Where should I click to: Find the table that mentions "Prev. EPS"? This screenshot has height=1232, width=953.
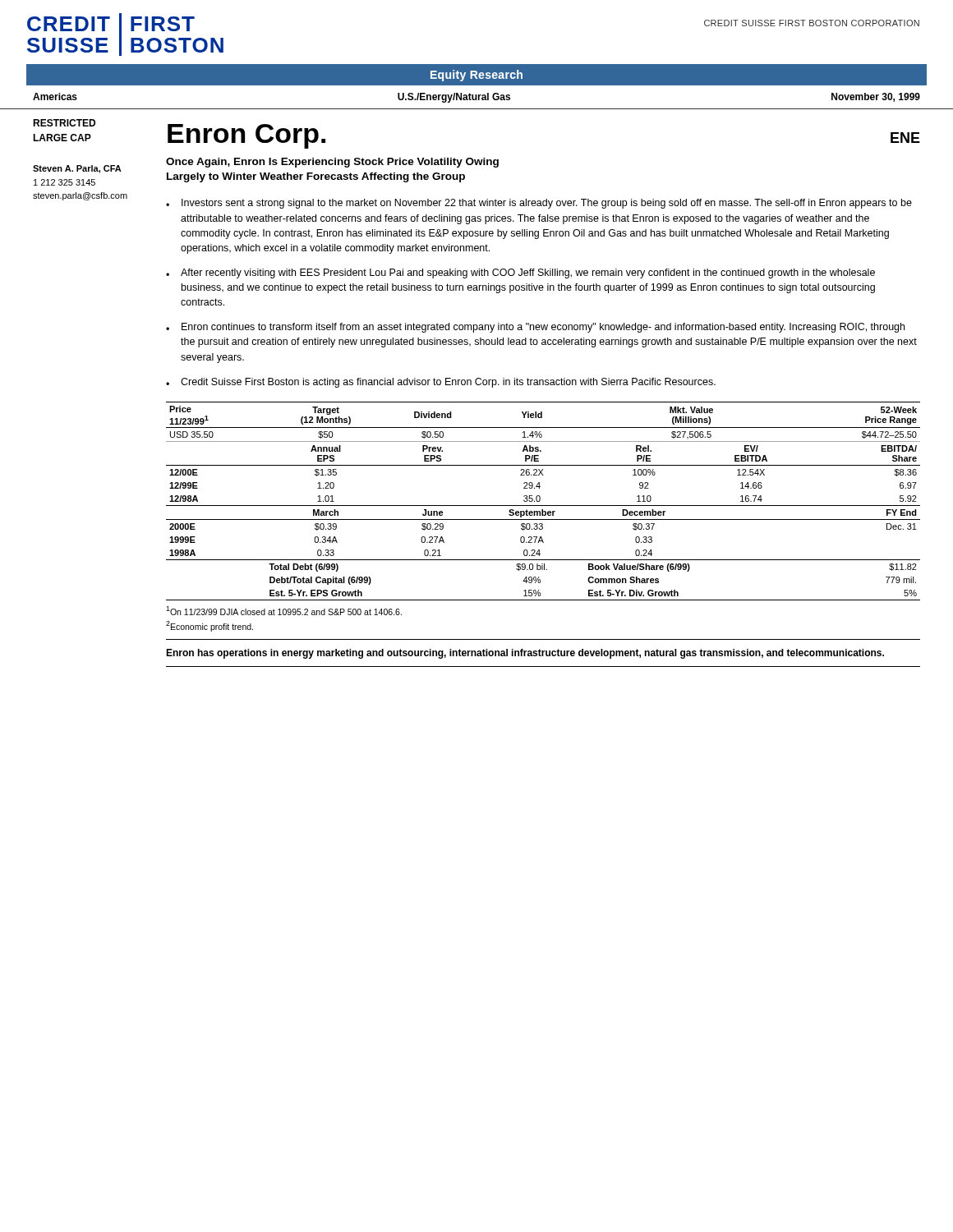point(543,501)
